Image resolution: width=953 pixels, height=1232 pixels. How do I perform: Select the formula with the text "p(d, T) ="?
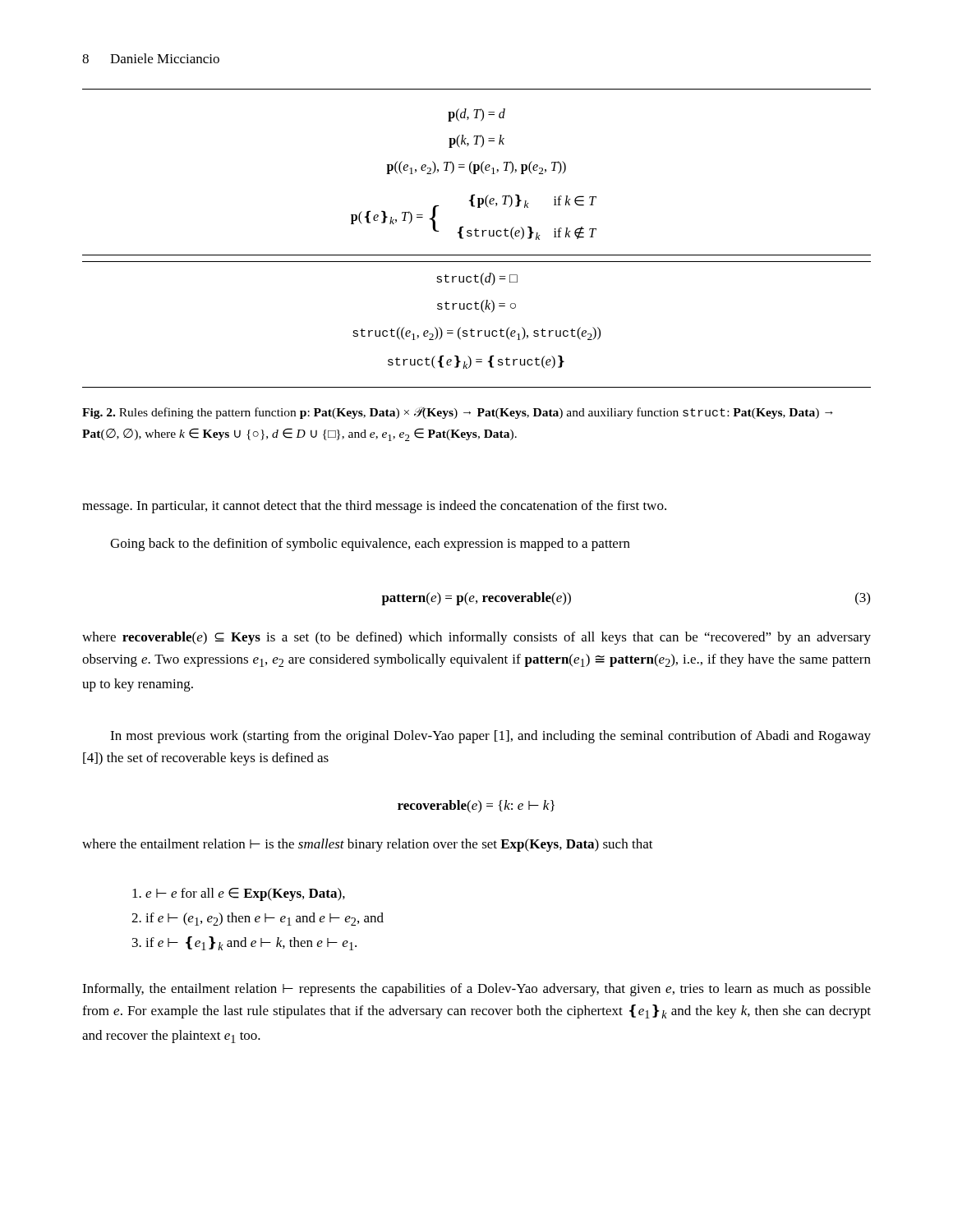pos(476,175)
